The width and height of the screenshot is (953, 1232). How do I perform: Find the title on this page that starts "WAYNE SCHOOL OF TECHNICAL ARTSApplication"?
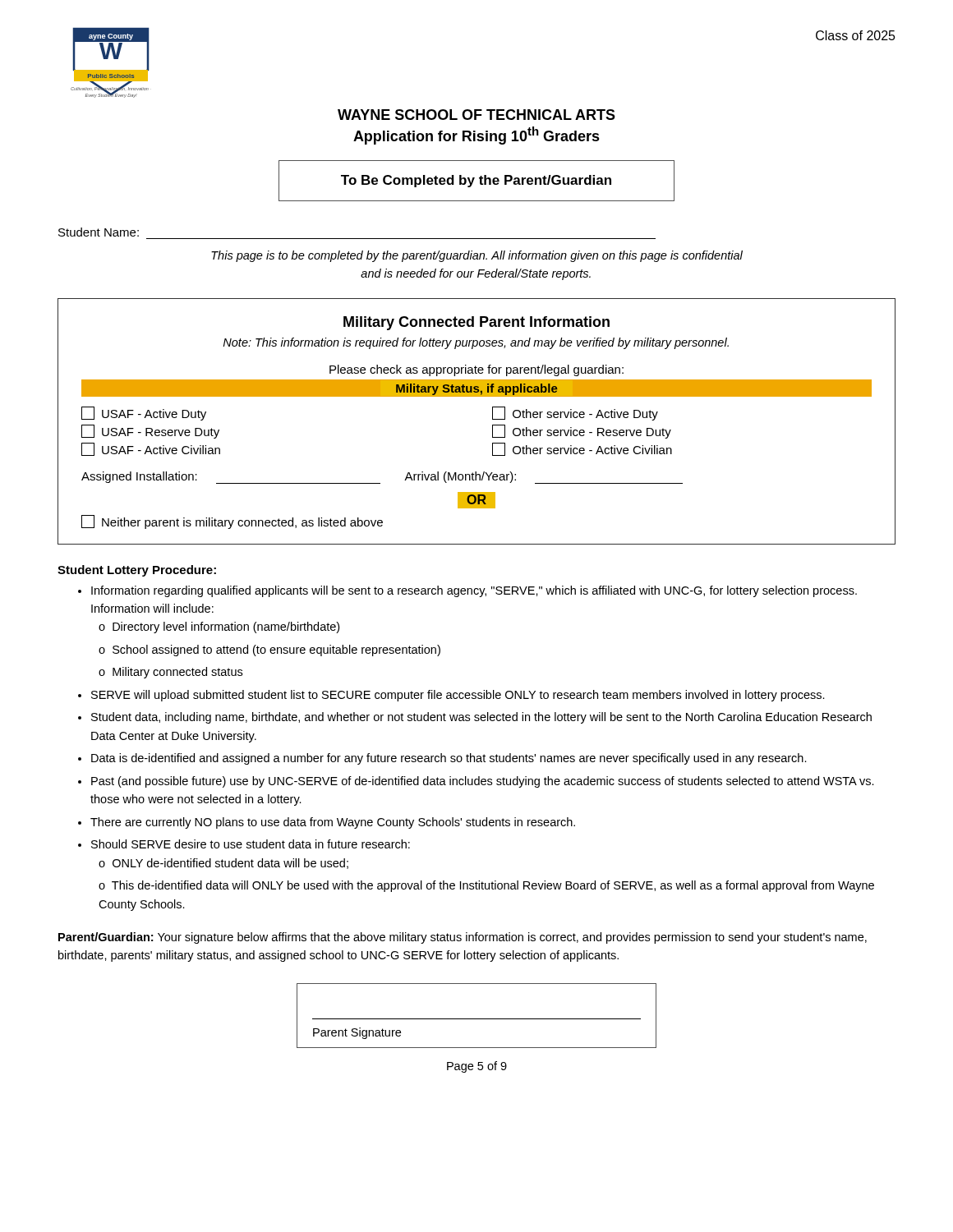476,126
